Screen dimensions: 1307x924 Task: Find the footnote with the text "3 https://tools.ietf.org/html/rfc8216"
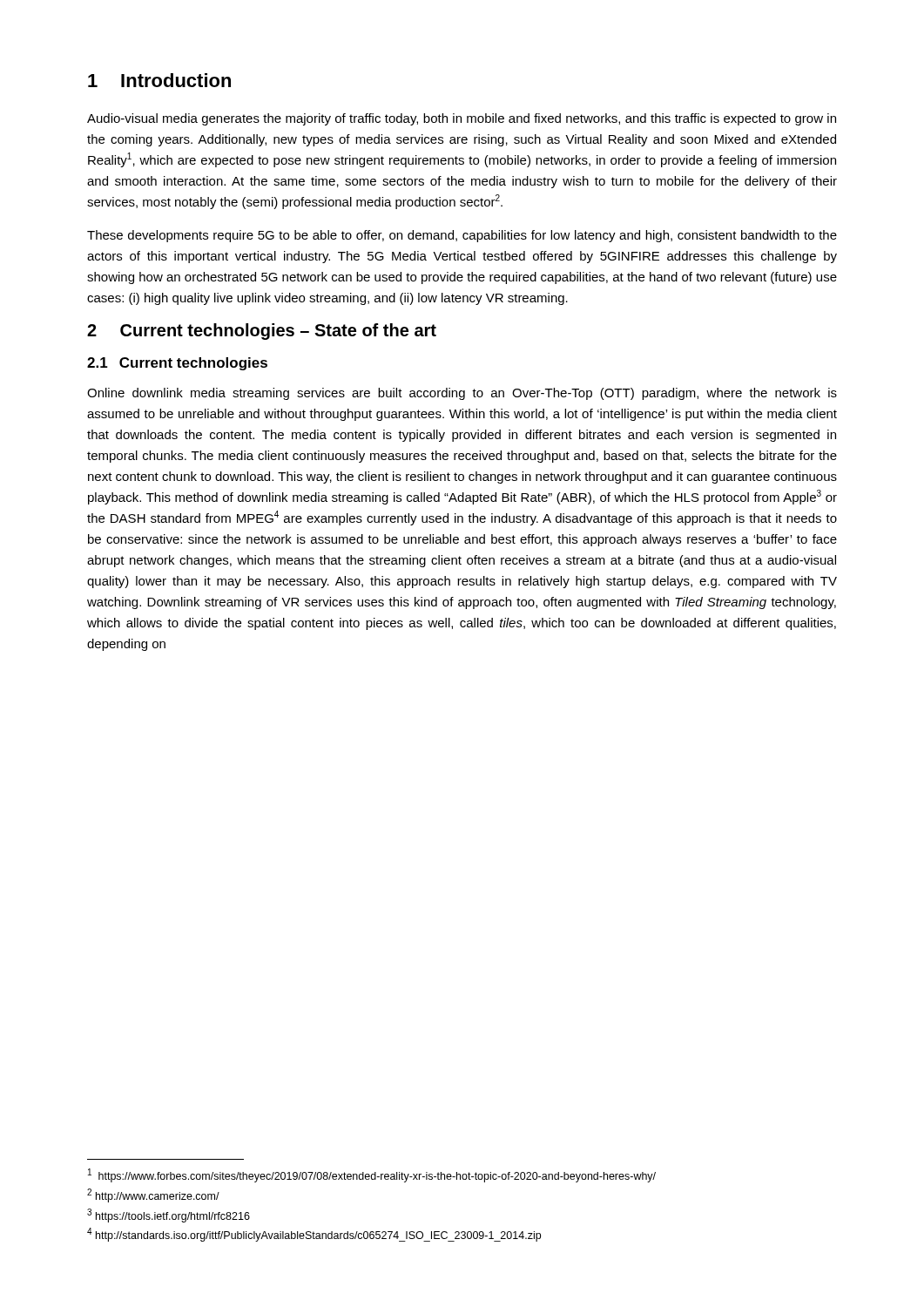(169, 1216)
